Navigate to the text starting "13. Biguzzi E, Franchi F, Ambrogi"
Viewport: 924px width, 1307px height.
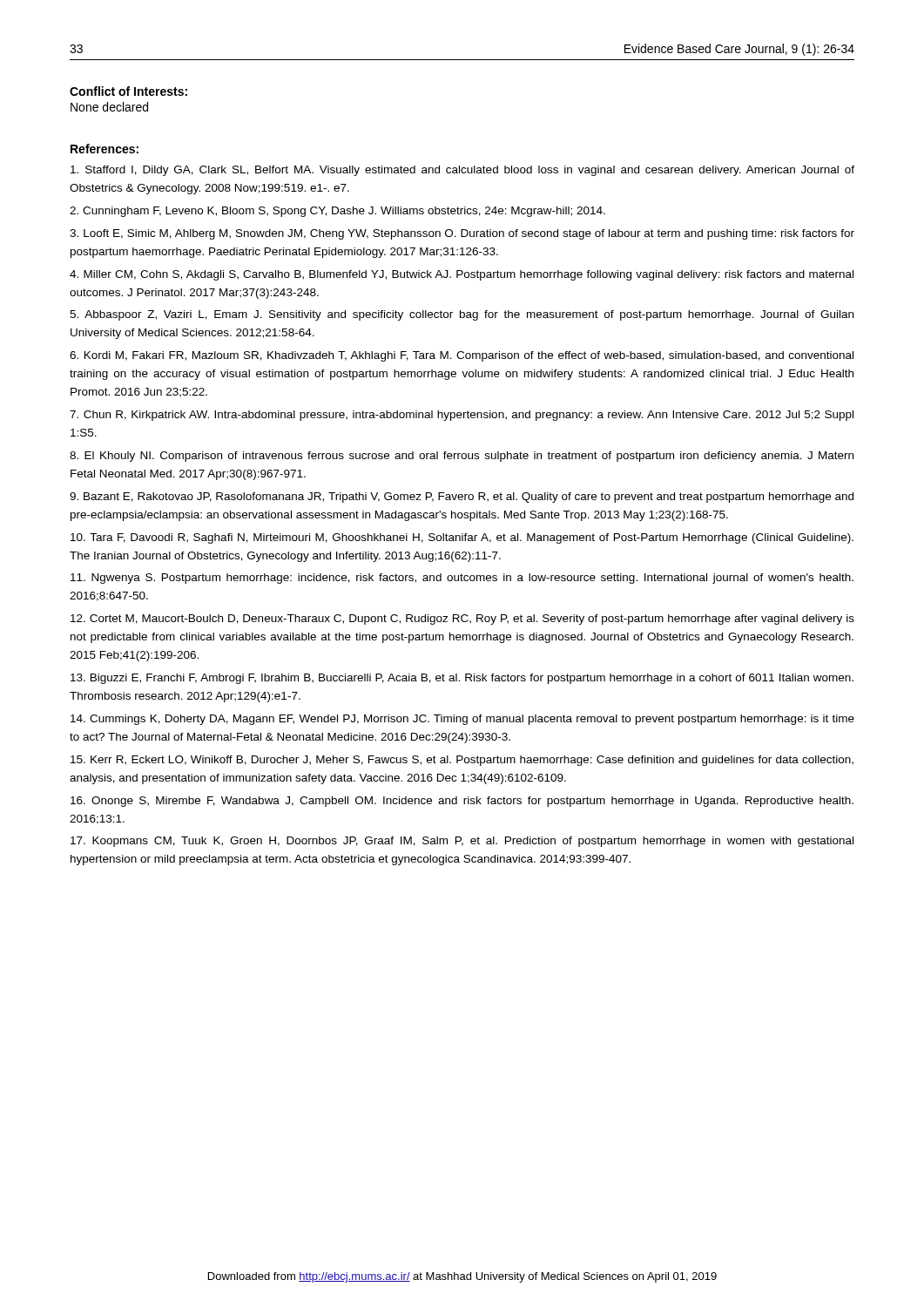pos(462,687)
